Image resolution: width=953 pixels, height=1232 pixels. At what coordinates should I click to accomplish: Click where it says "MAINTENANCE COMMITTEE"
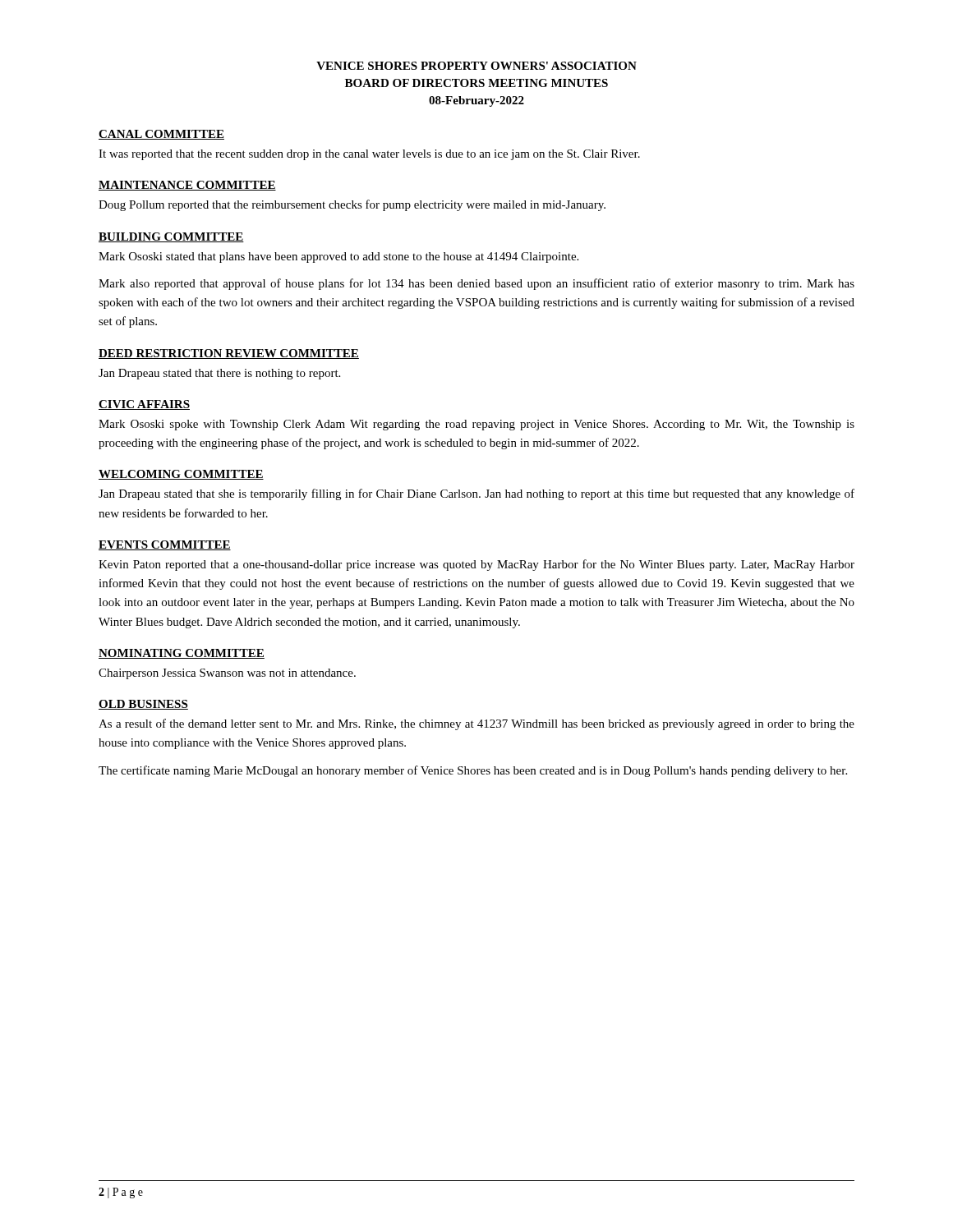[x=187, y=185]
